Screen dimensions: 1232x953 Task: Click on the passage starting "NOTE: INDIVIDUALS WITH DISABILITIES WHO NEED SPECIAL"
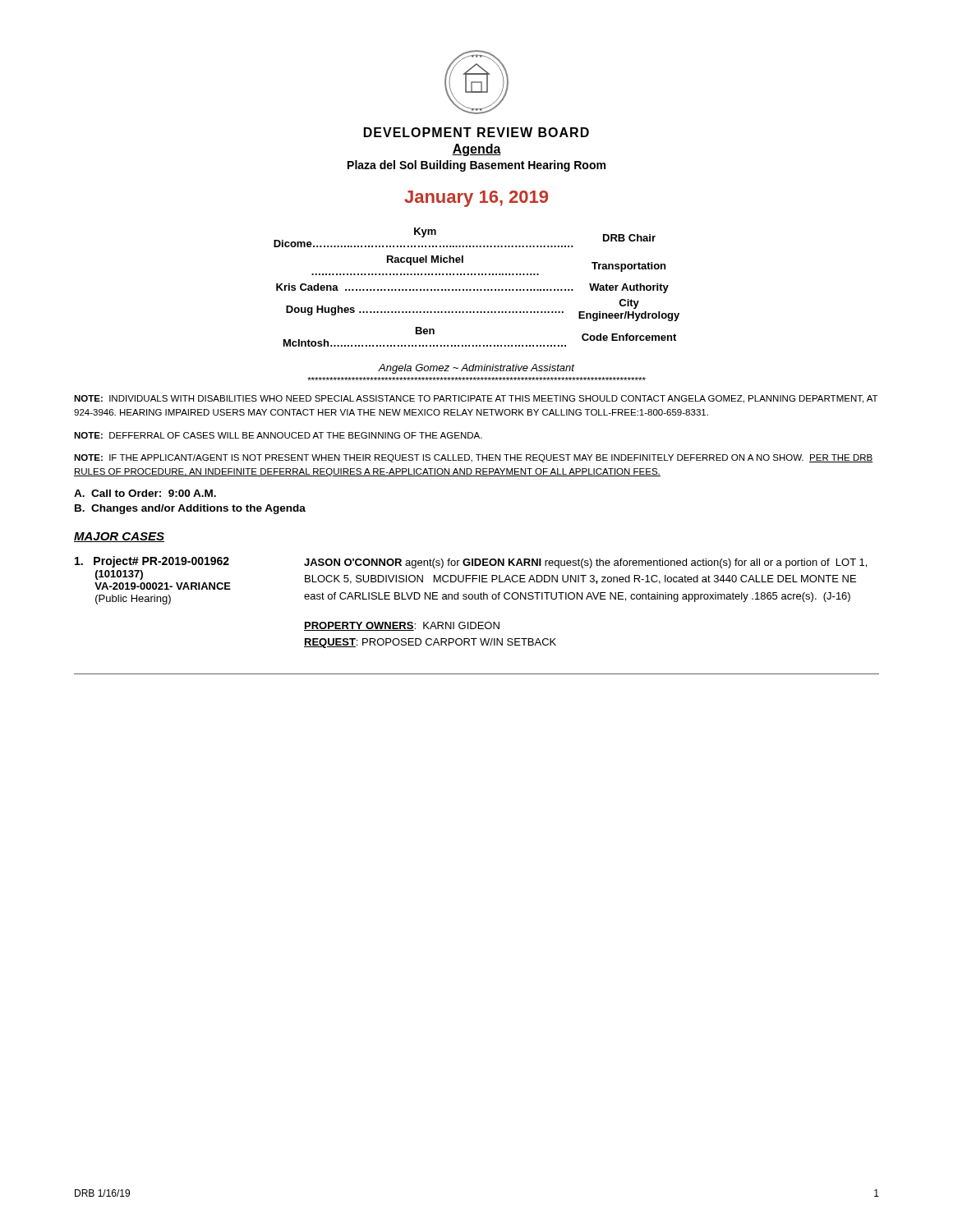click(x=476, y=405)
